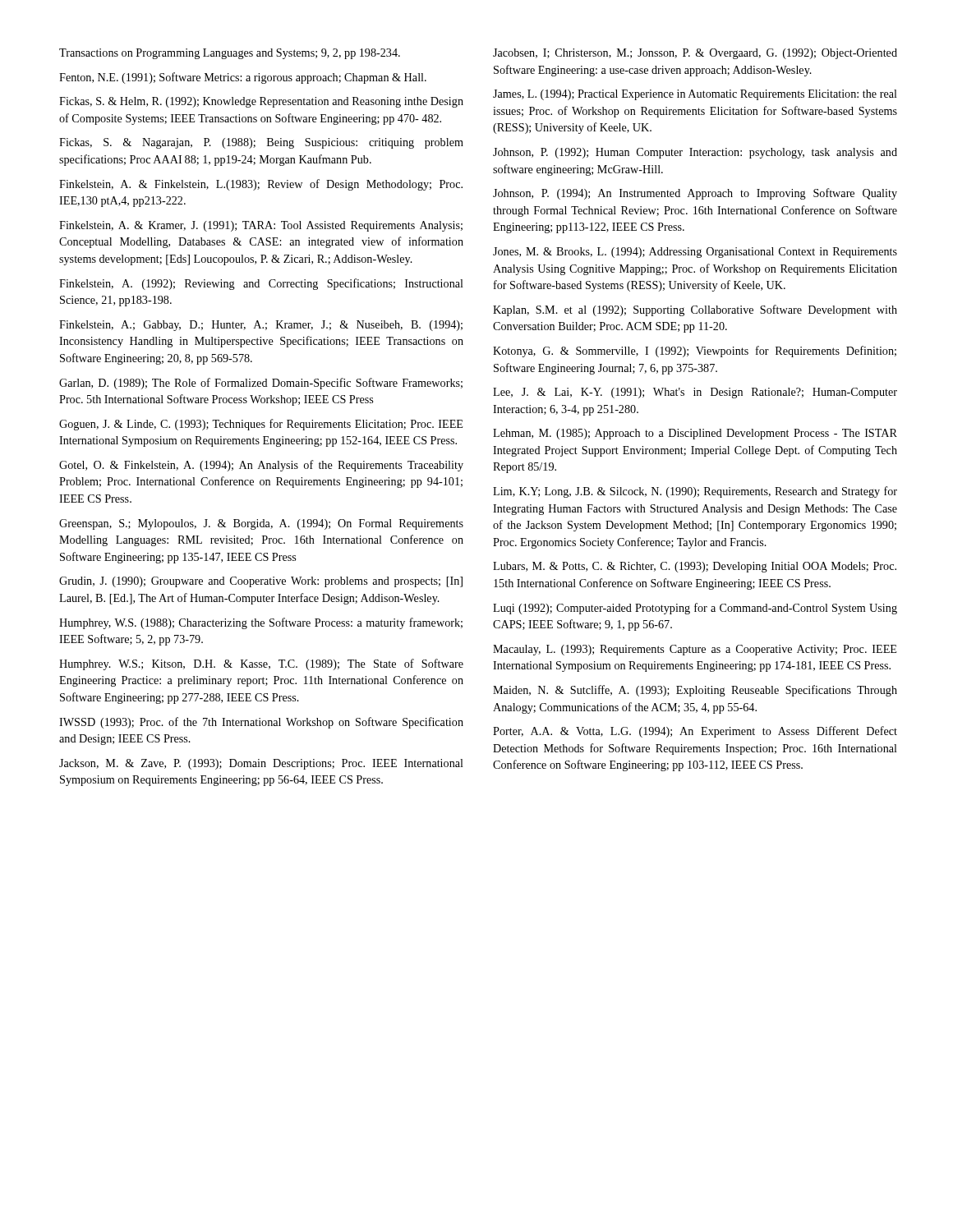Locate the list item that says "Grudin, J. (1990); Groupware and Cooperative"
Image resolution: width=953 pixels, height=1232 pixels.
point(261,590)
